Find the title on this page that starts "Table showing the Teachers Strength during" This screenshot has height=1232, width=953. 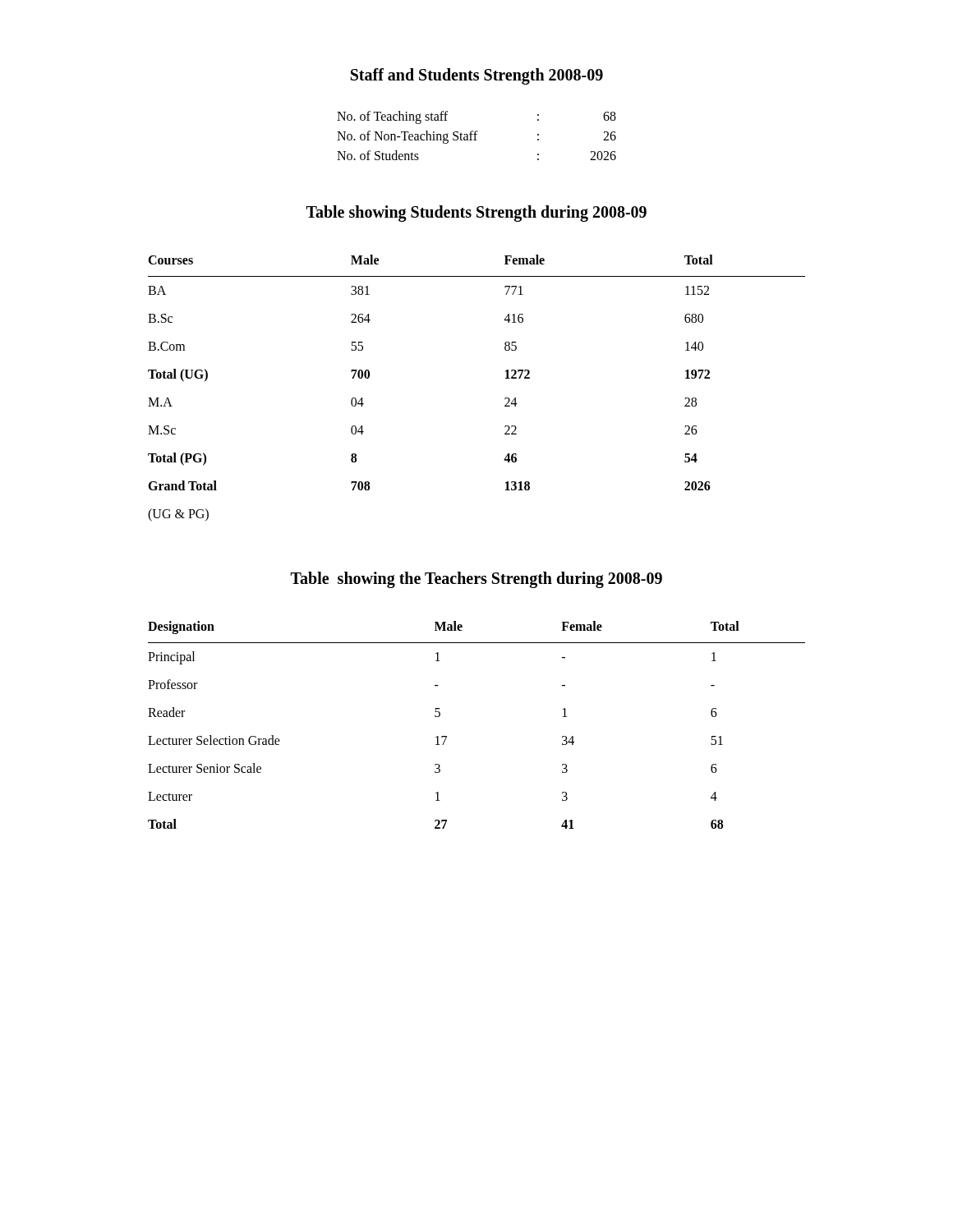(476, 578)
